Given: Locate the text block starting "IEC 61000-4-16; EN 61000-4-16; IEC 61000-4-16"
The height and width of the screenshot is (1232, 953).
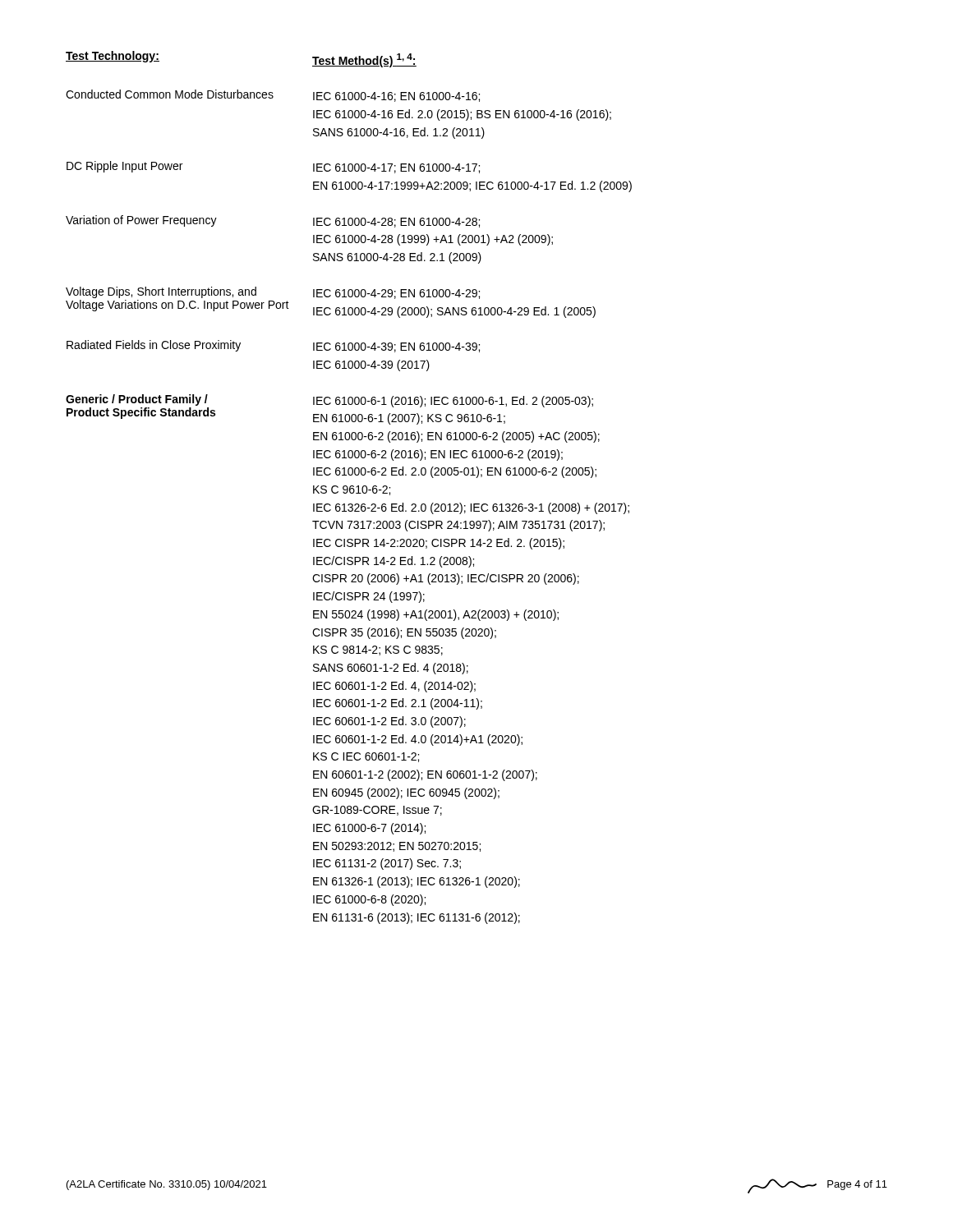Looking at the screenshot, I should point(462,114).
